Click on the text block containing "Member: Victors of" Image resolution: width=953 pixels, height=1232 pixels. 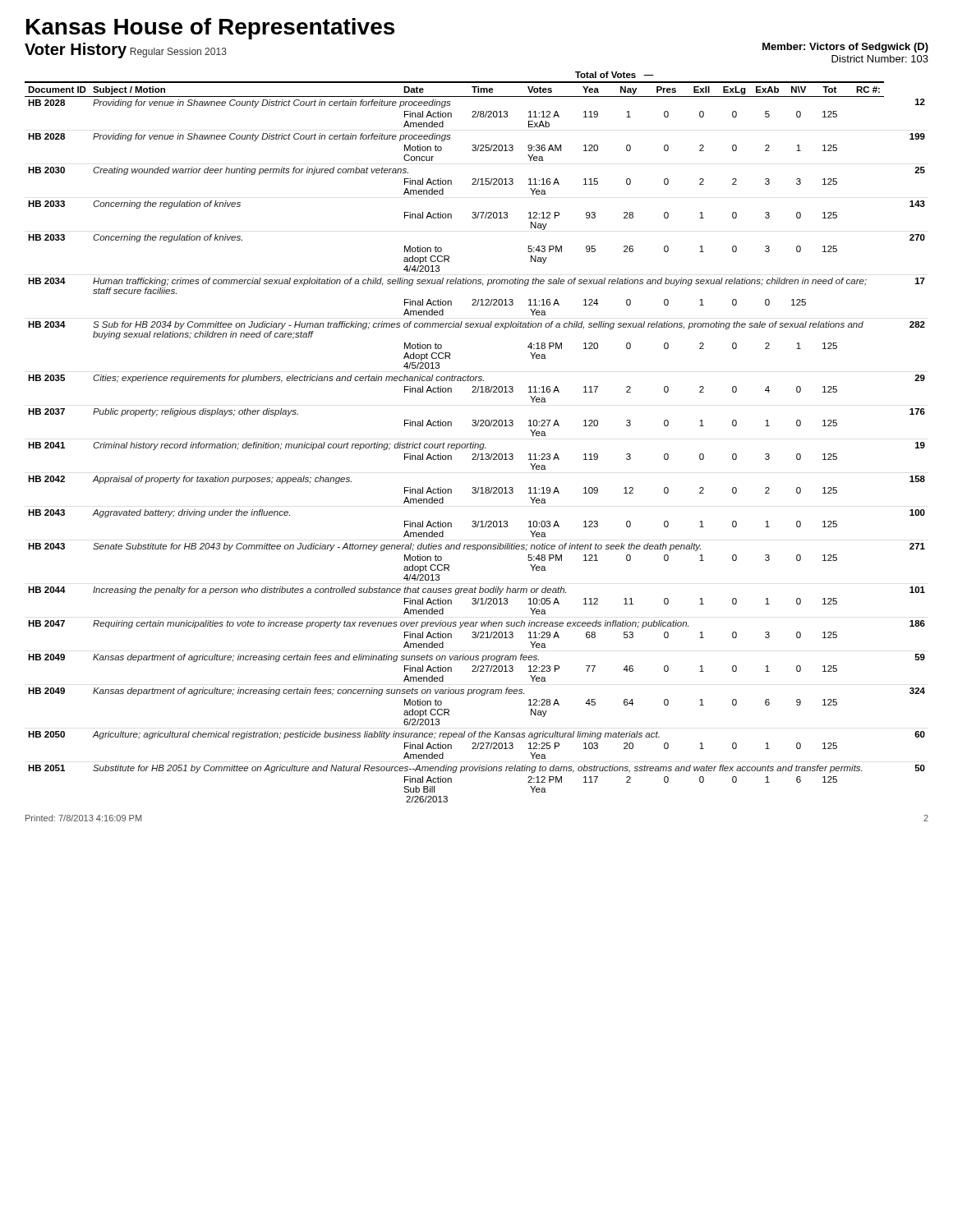(845, 46)
